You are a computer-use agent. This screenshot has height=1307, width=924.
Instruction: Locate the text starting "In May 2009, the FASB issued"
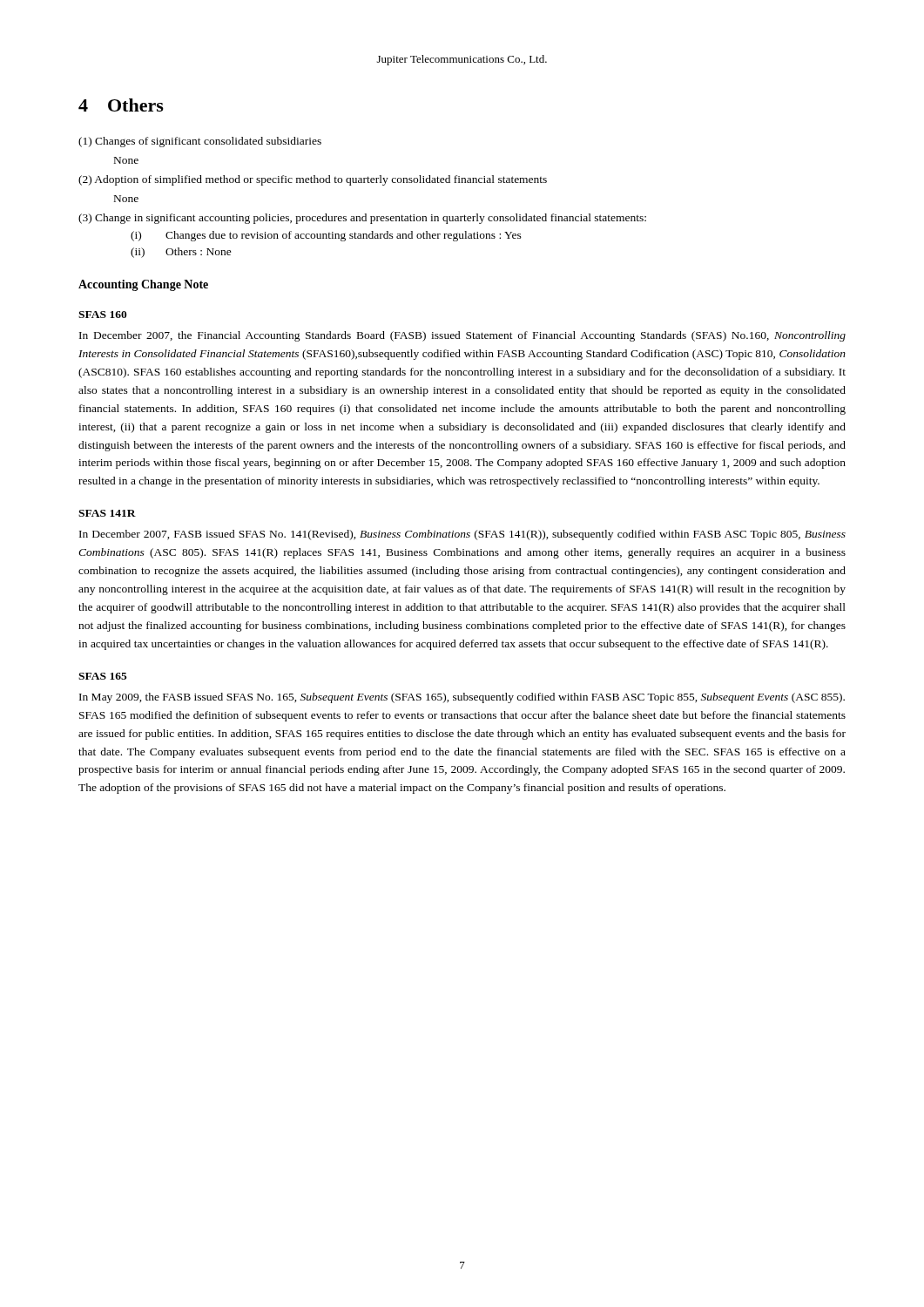462,742
